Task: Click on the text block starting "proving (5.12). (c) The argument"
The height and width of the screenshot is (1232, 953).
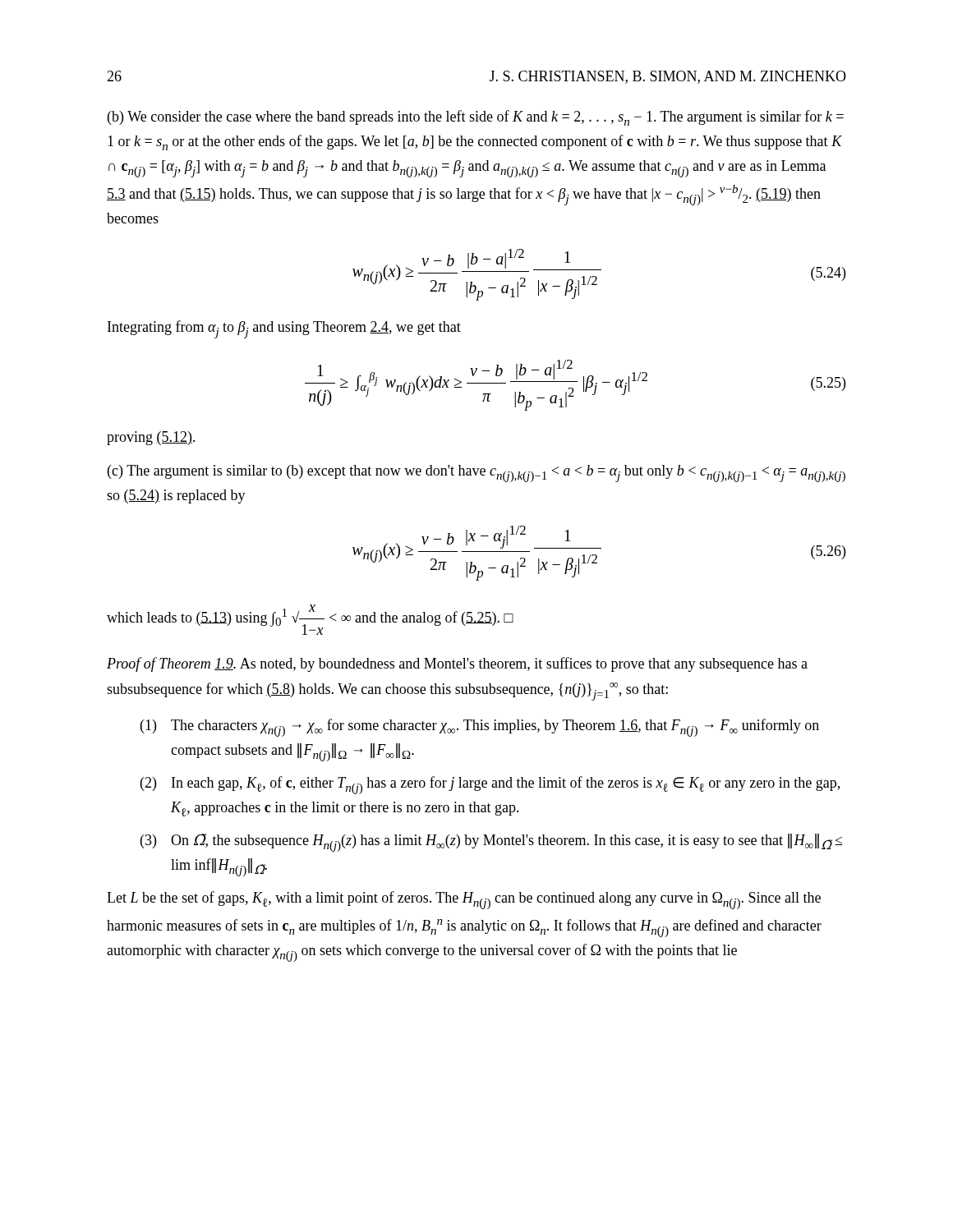Action: click(476, 467)
